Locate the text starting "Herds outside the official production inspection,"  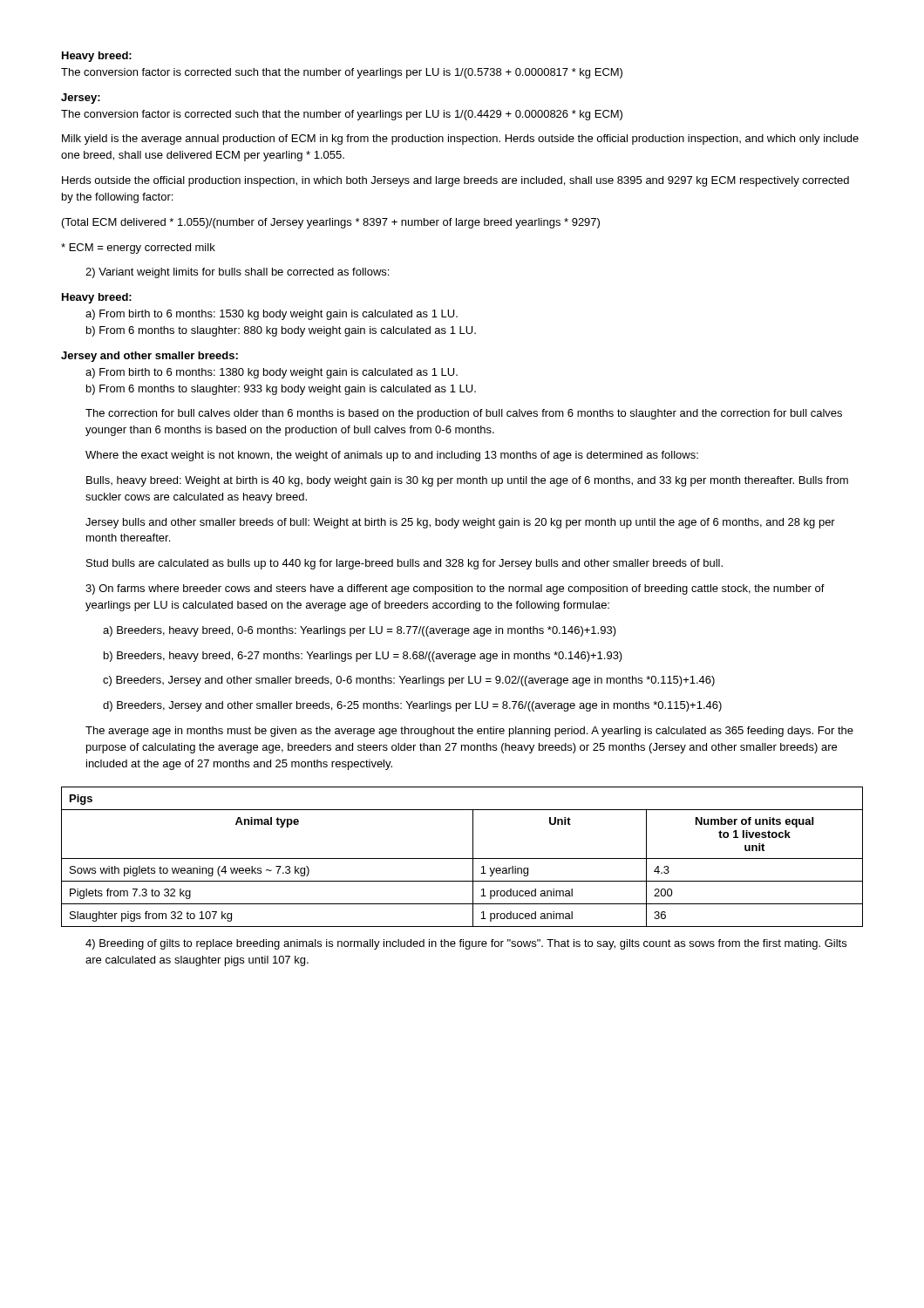click(x=455, y=188)
